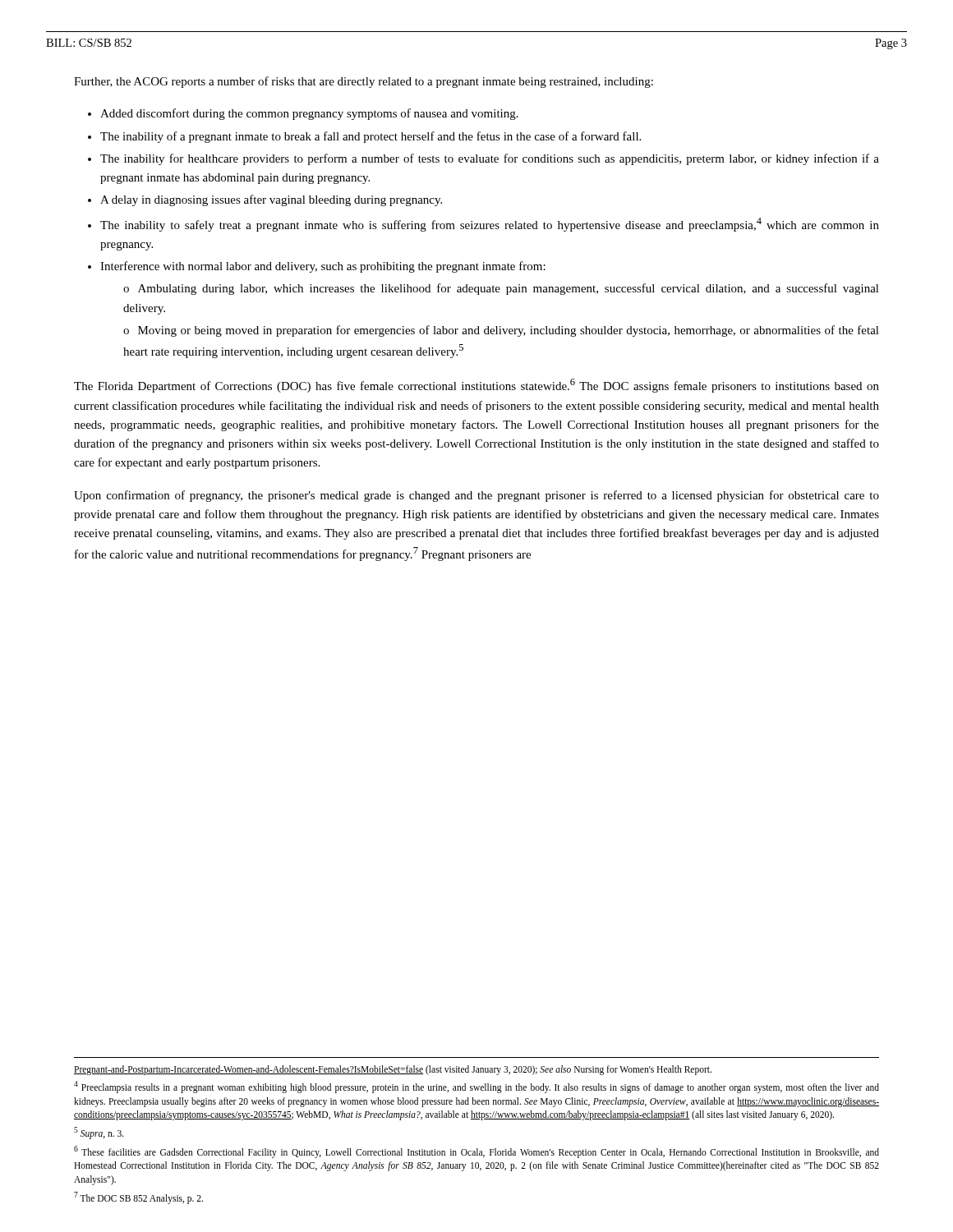953x1232 pixels.
Task: Find the footnote that reads "5 Supra, n. 3."
Action: click(99, 1132)
